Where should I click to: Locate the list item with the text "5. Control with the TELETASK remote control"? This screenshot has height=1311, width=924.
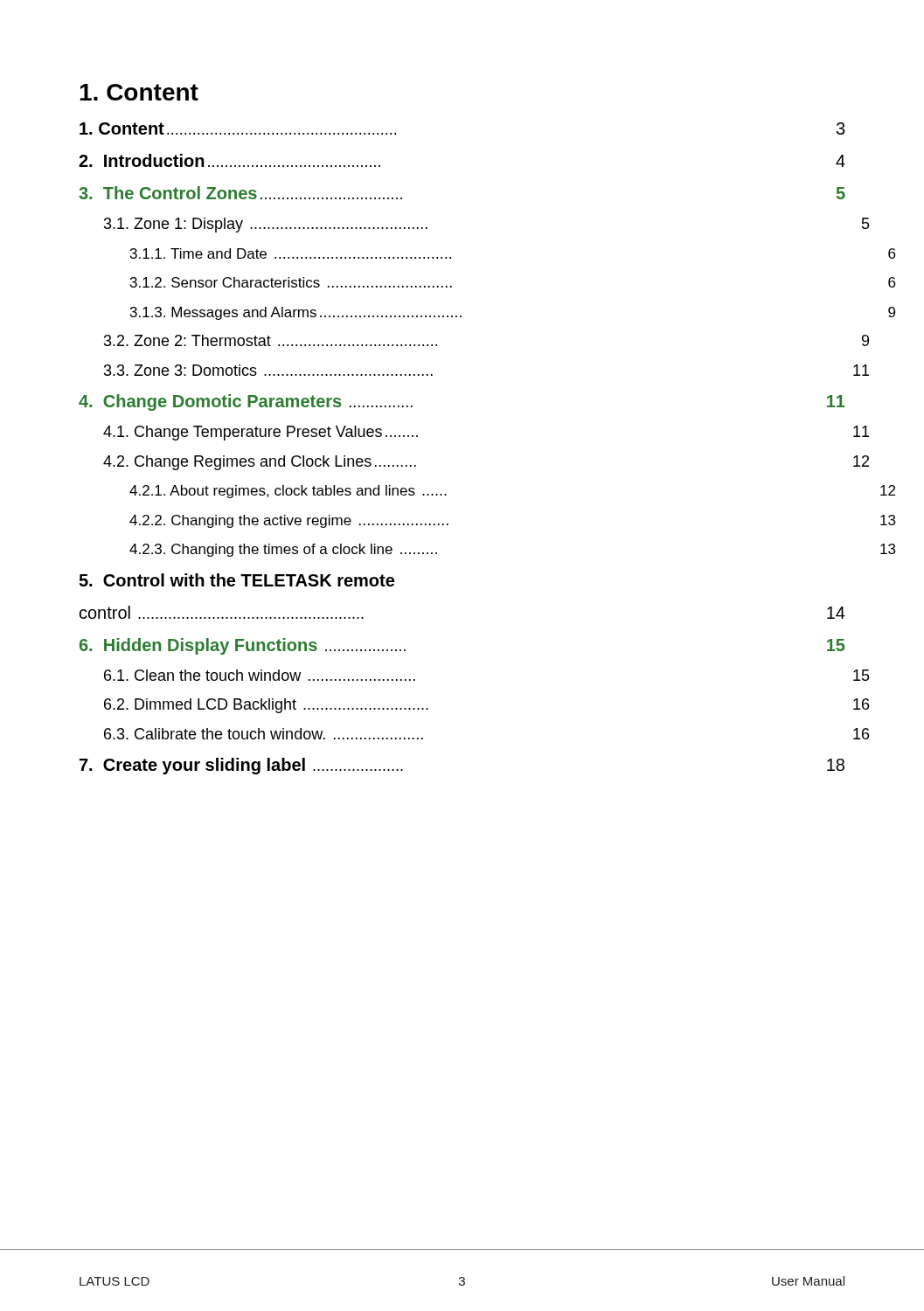(236, 580)
